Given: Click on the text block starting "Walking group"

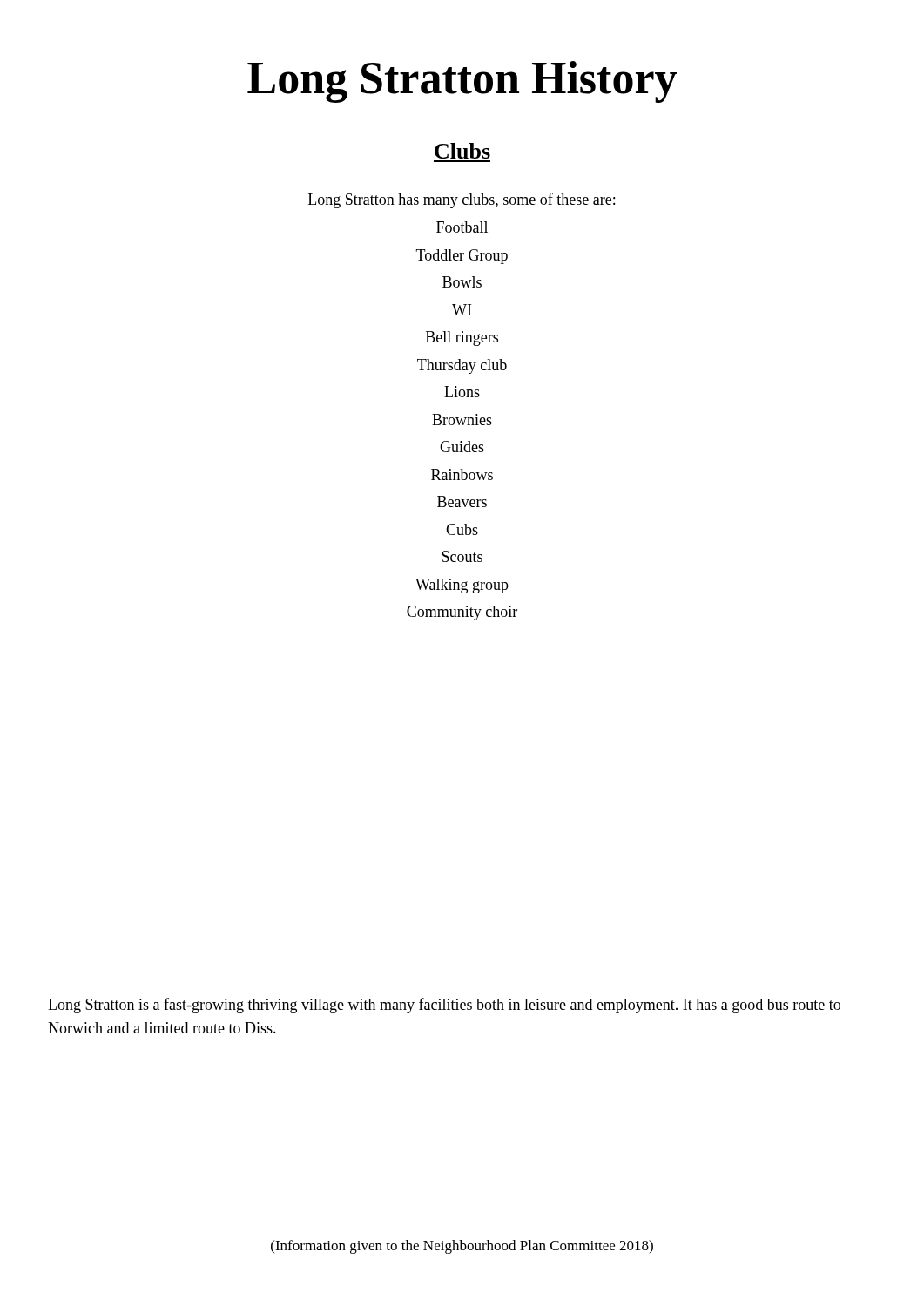Looking at the screenshot, I should click(x=462, y=584).
